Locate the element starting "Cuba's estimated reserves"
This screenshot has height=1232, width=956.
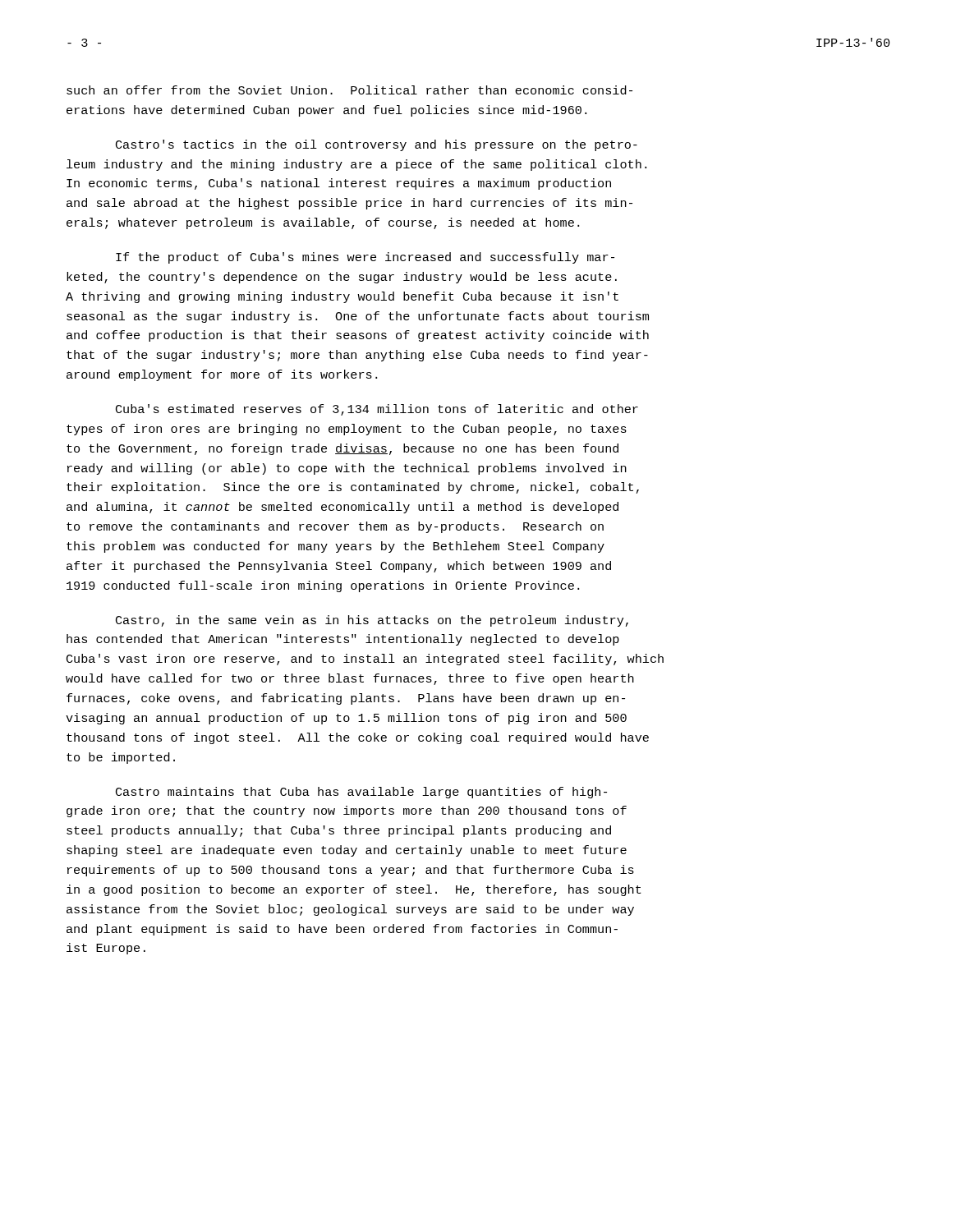point(354,498)
